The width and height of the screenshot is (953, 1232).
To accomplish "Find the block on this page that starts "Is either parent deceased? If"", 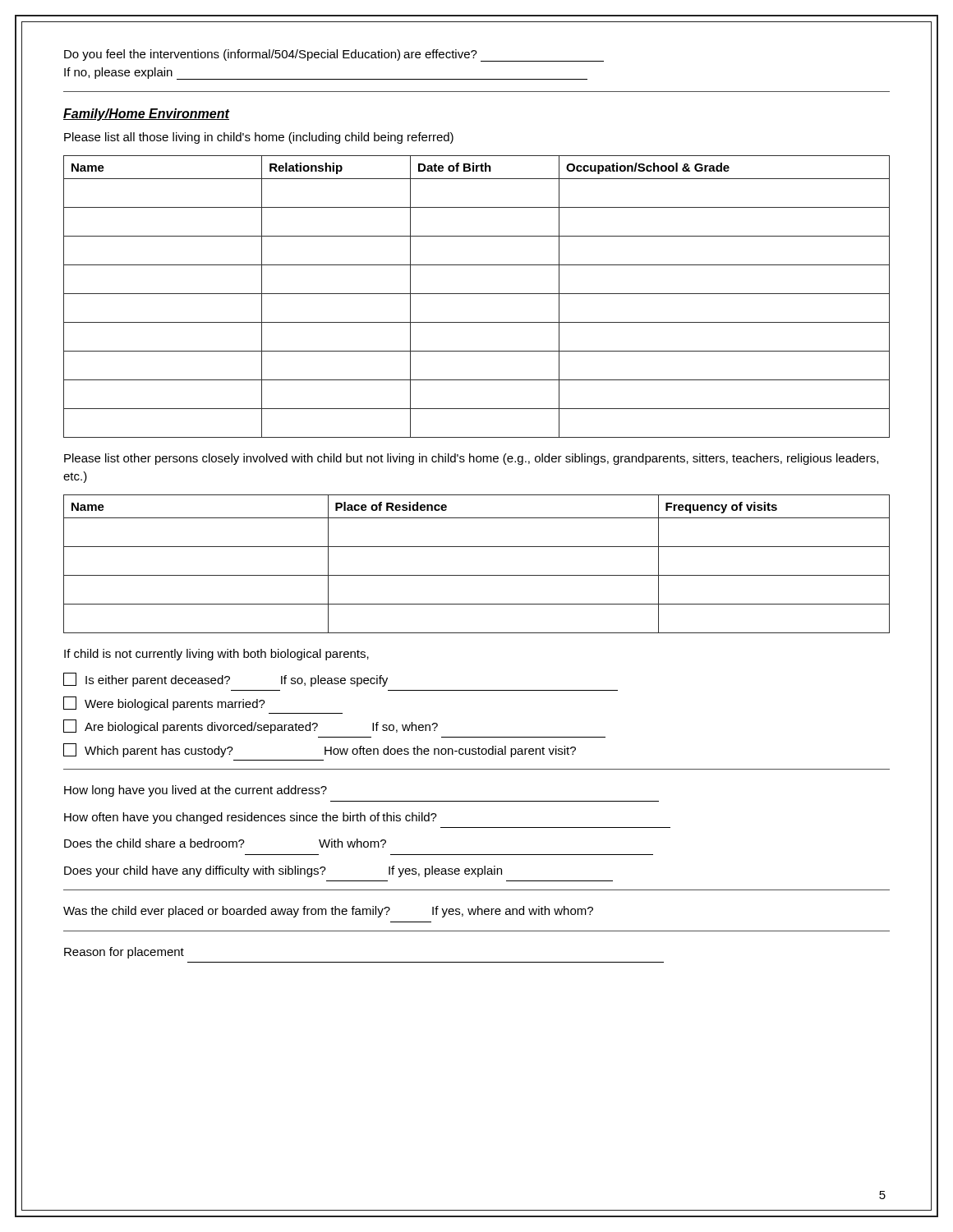I will point(476,681).
